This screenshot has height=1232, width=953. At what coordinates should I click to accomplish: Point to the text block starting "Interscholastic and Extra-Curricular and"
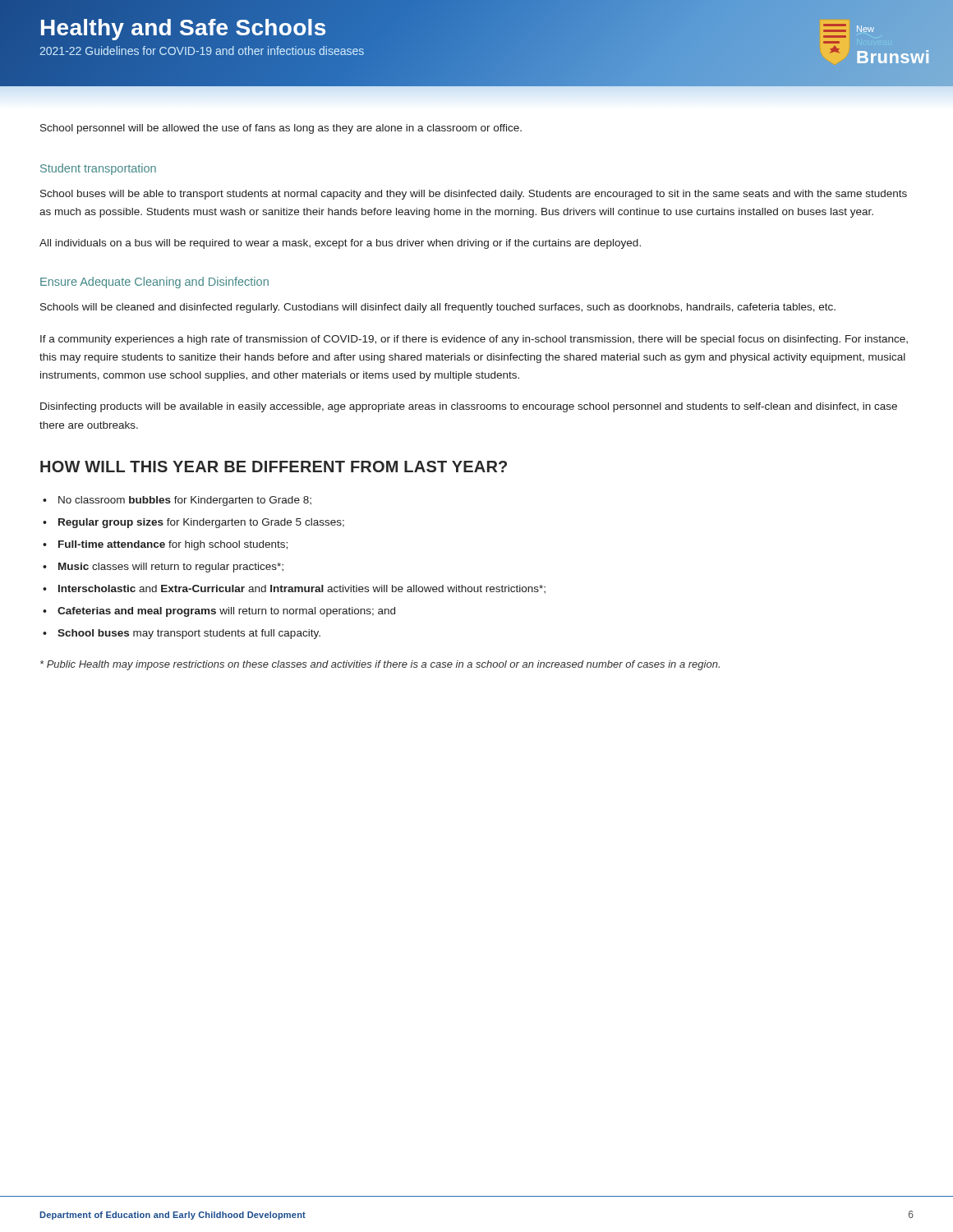[x=302, y=588]
